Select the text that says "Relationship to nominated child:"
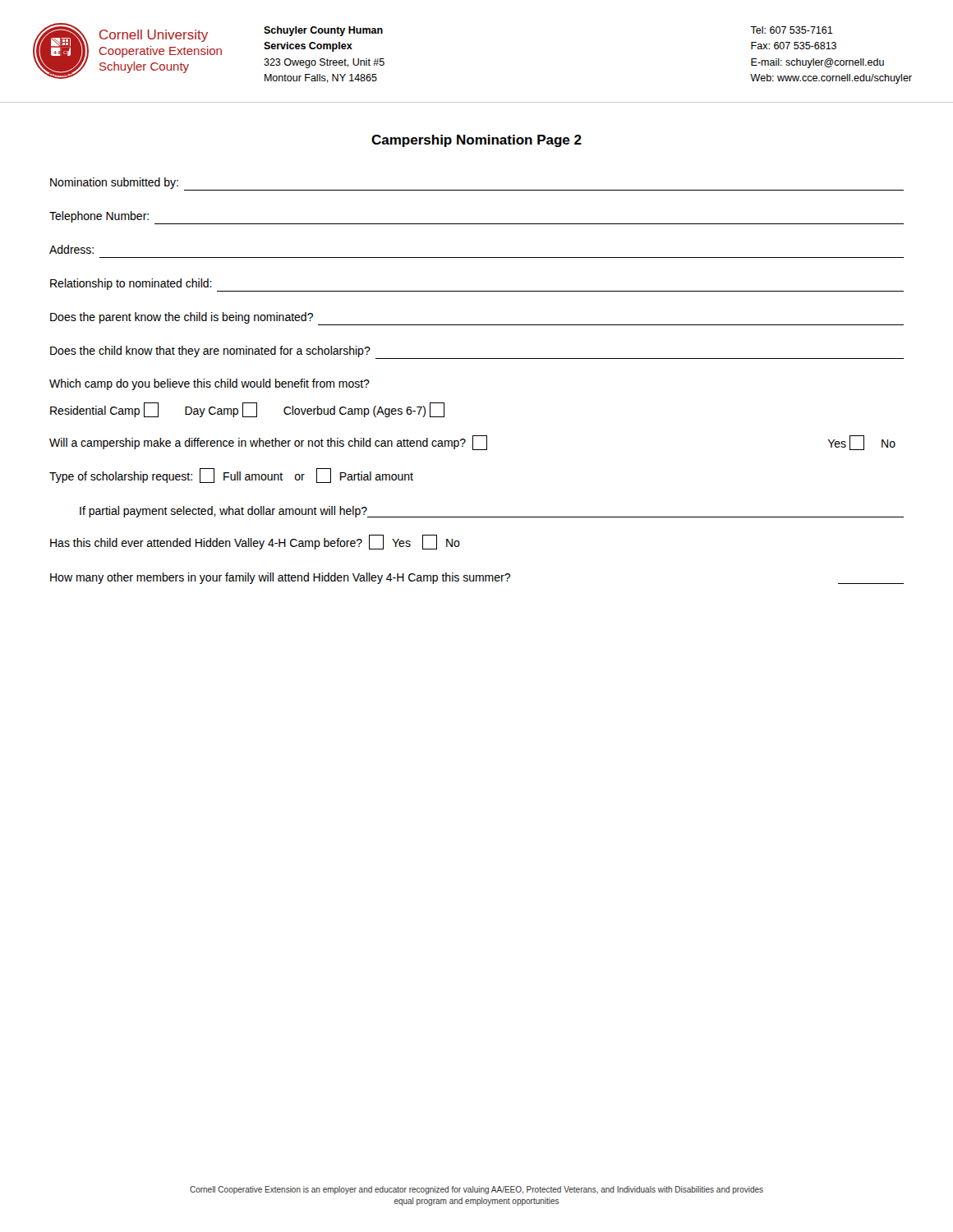953x1232 pixels. tap(476, 283)
